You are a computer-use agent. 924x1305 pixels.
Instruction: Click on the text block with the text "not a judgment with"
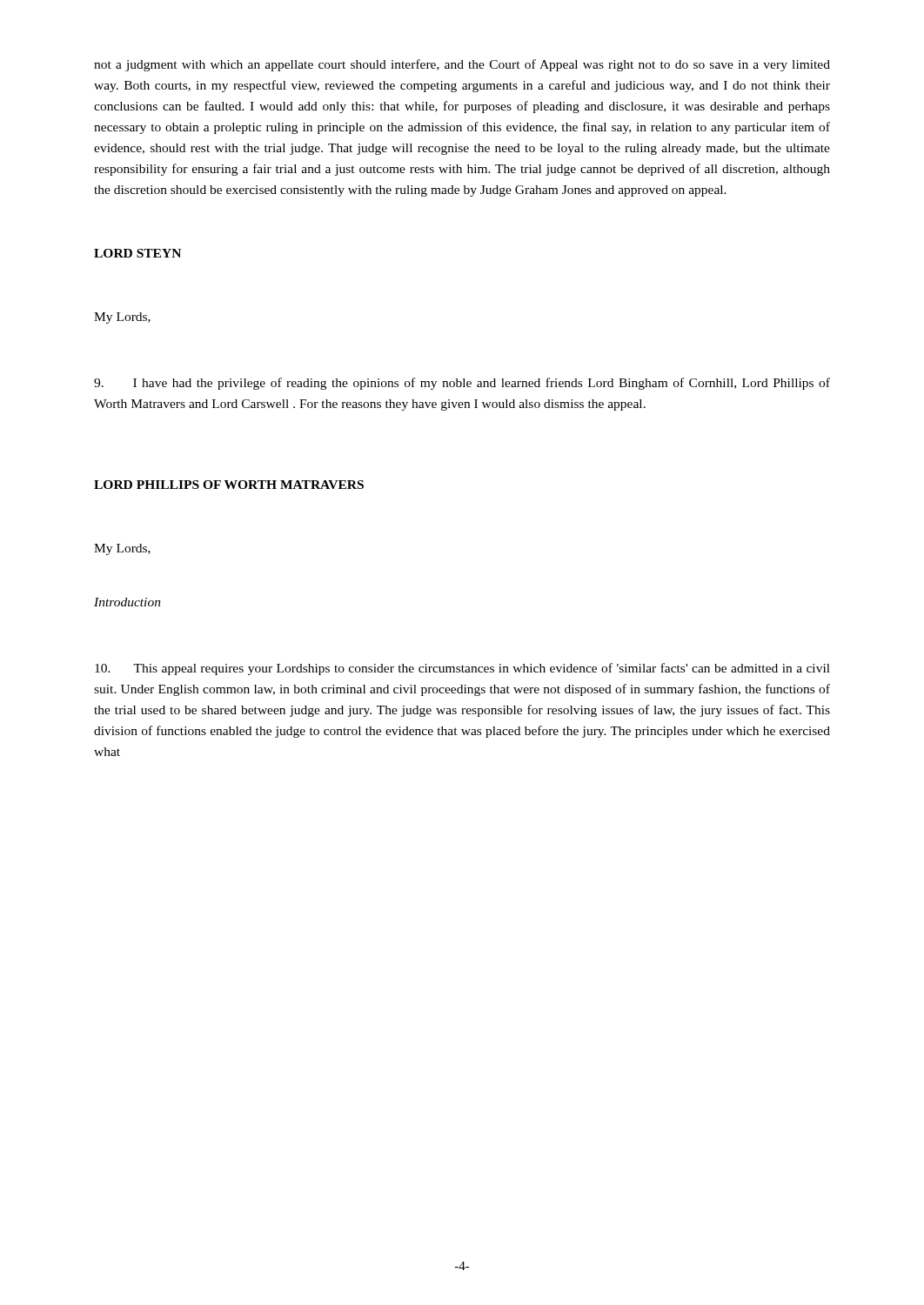click(462, 127)
